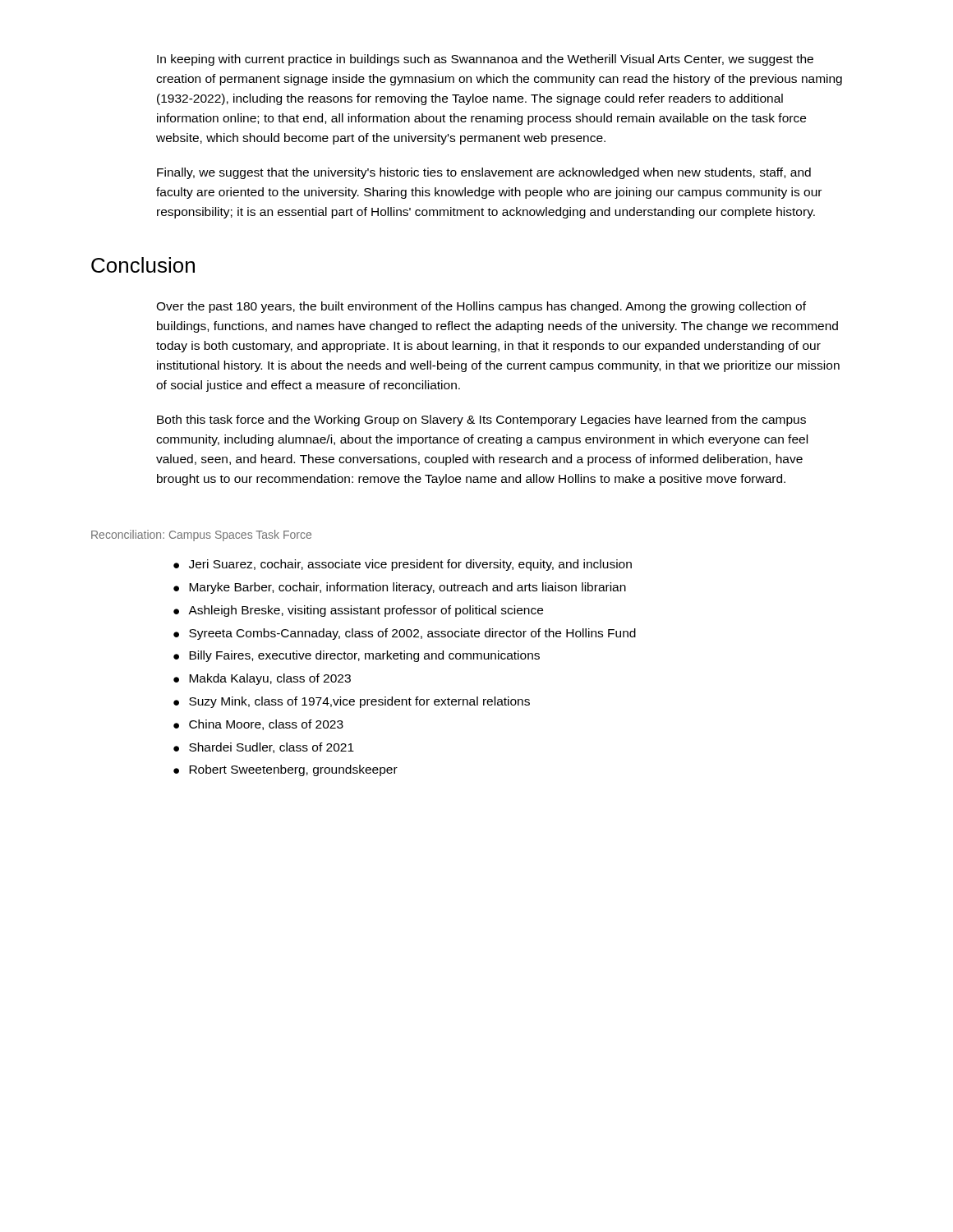Image resolution: width=953 pixels, height=1232 pixels.
Task: Locate the list item with the text "● Jeri Suarez, cochair, associate vice president"
Action: (402, 565)
